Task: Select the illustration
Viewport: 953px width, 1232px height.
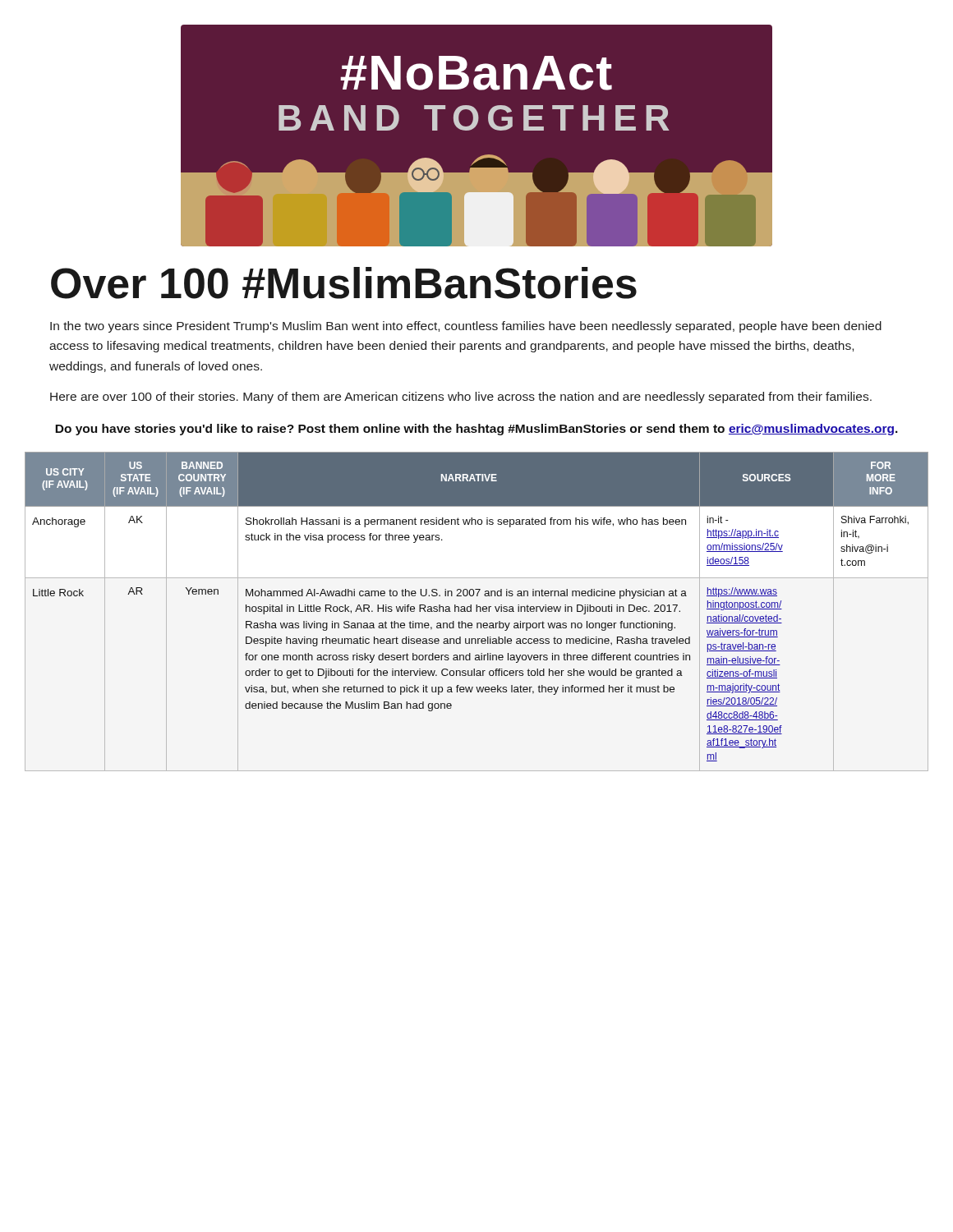Action: tap(476, 136)
